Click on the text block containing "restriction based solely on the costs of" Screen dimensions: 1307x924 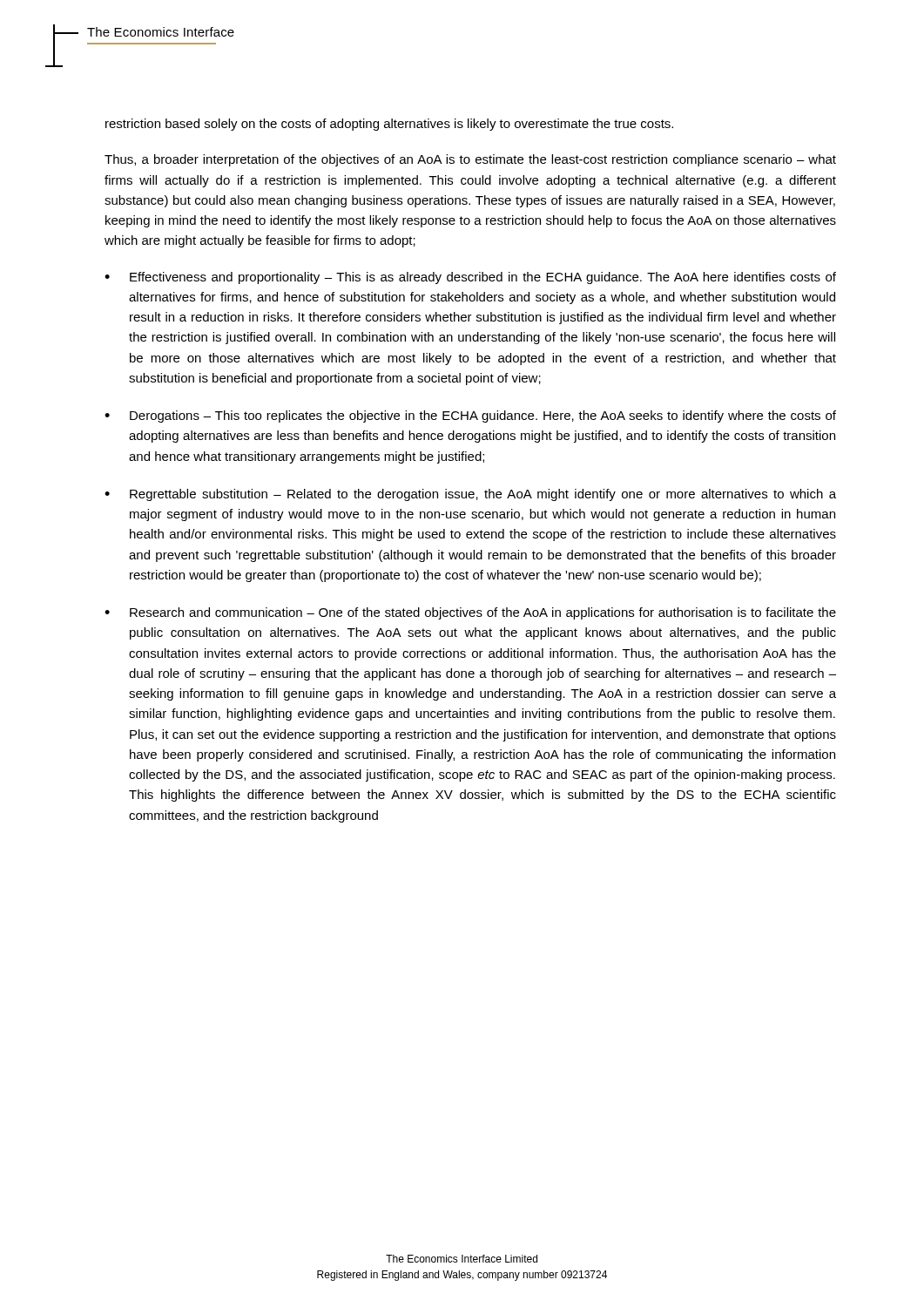[x=390, y=123]
